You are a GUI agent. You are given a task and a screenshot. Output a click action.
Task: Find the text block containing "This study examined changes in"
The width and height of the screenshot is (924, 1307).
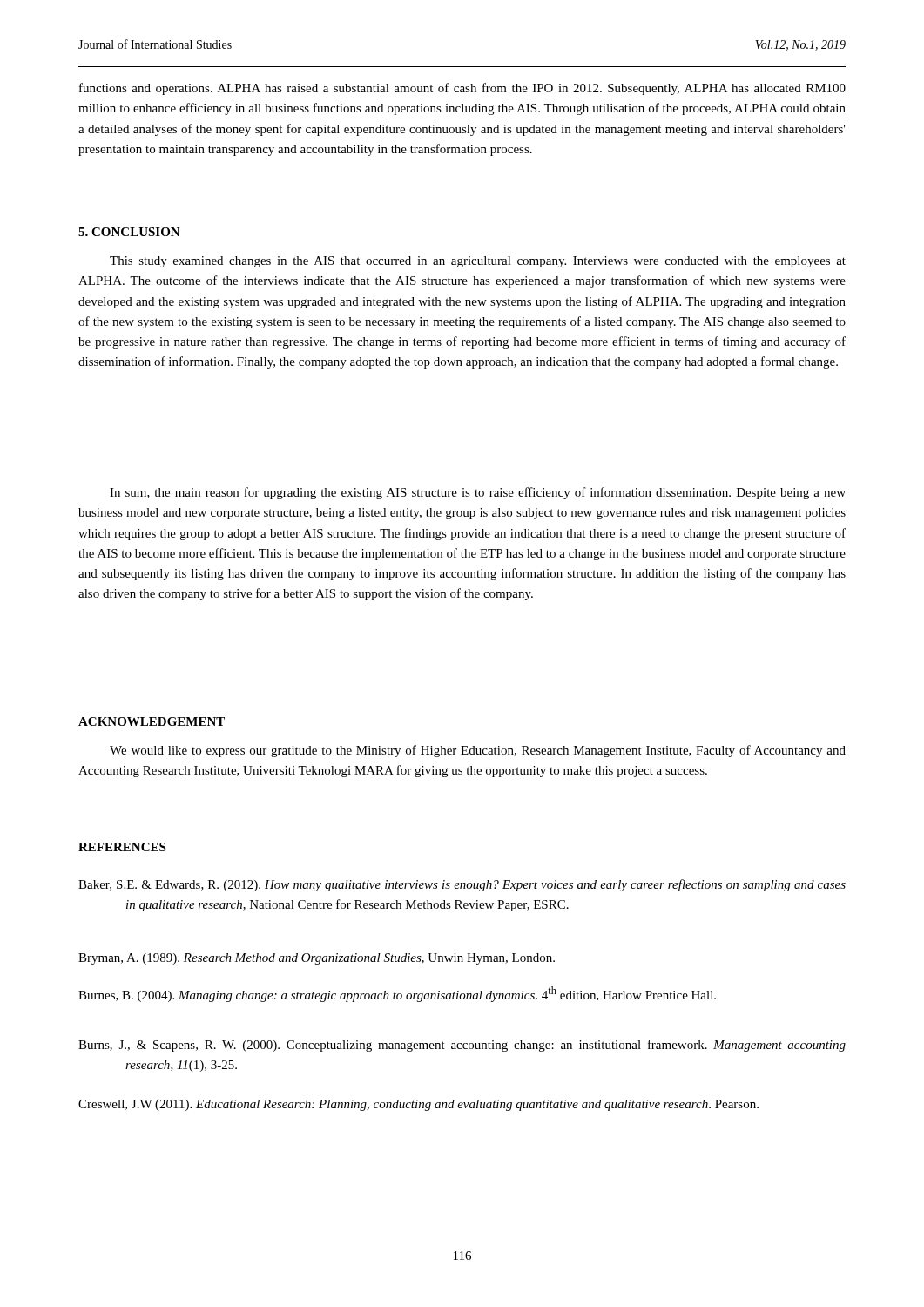click(462, 312)
